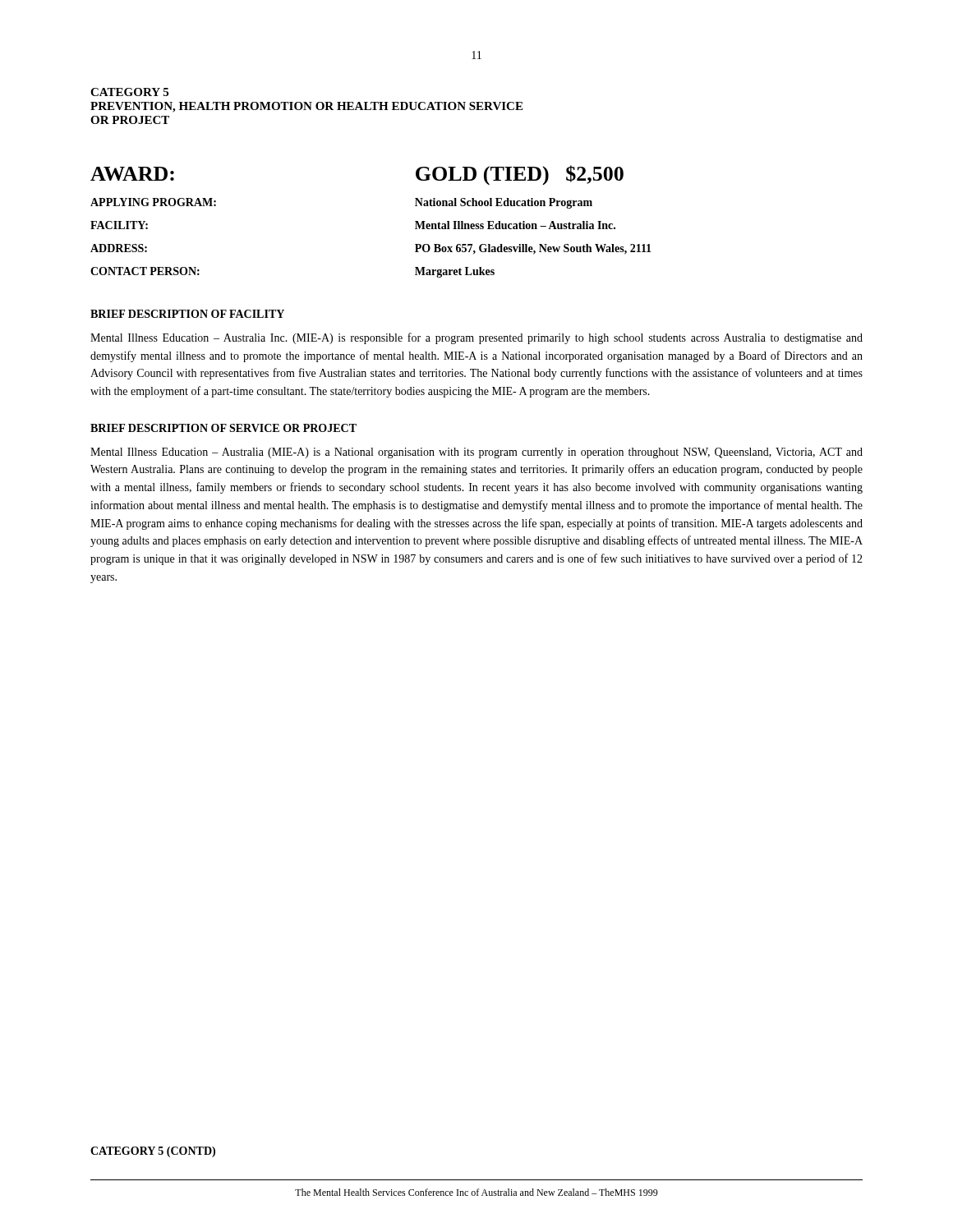Navigate to the text starting "CATEGORY 5 PREVENTION, HEALTH PROMOTION OR HEALTH EDUCATION"
Viewport: 953px width, 1232px height.
point(307,106)
